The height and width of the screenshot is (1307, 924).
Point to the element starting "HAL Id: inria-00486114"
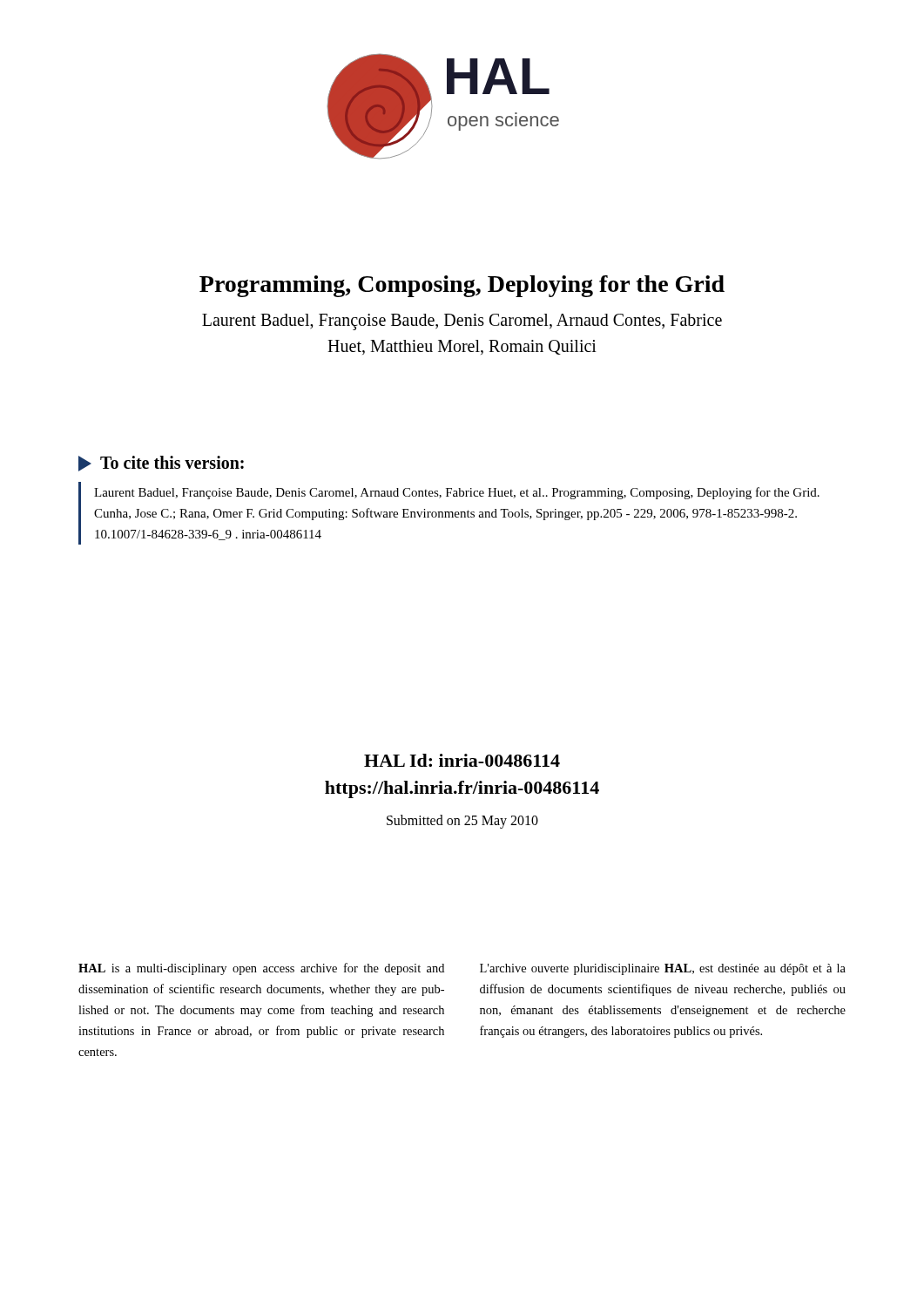(x=462, y=789)
